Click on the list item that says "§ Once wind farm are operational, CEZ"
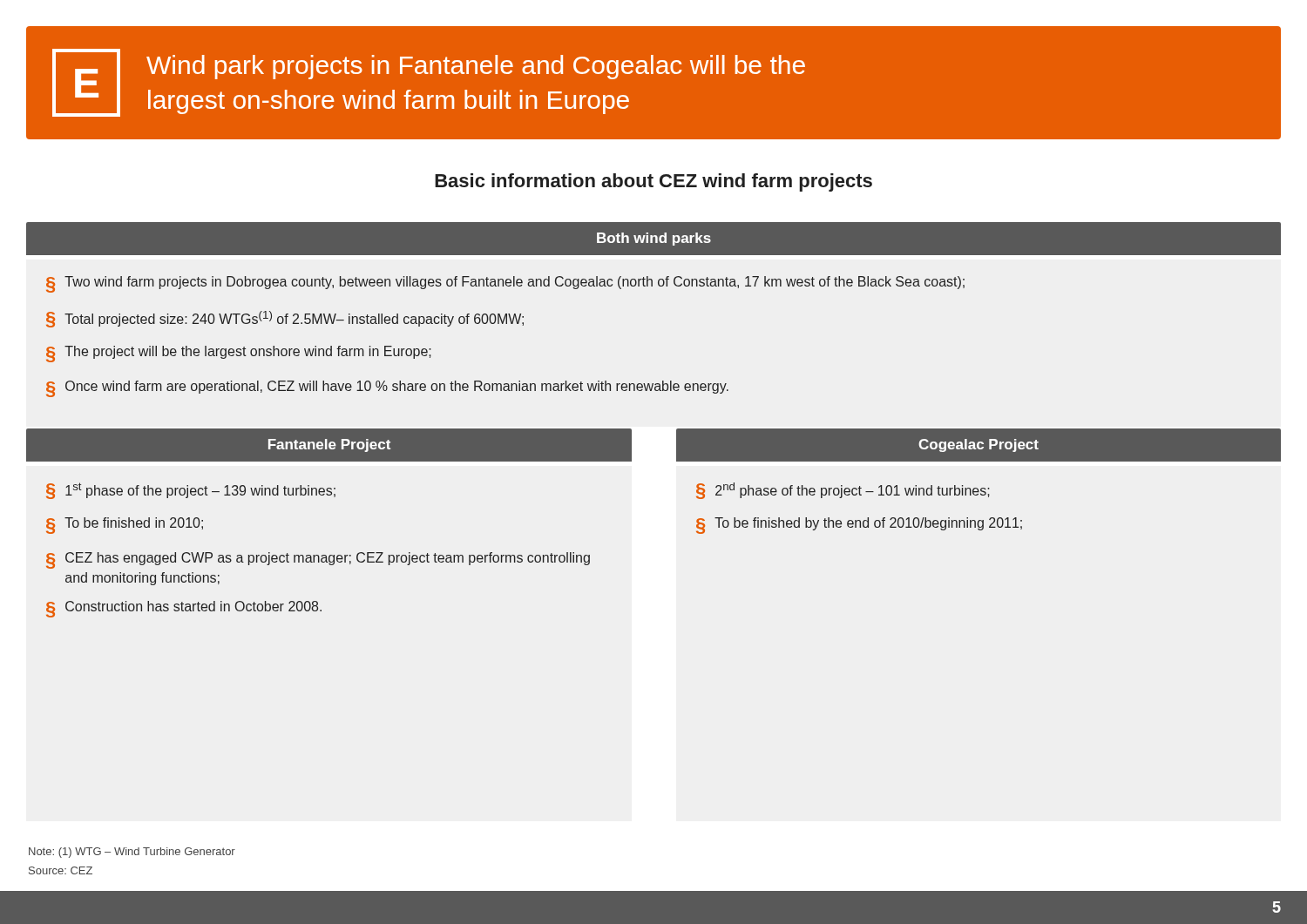The width and height of the screenshot is (1307, 924). click(387, 389)
